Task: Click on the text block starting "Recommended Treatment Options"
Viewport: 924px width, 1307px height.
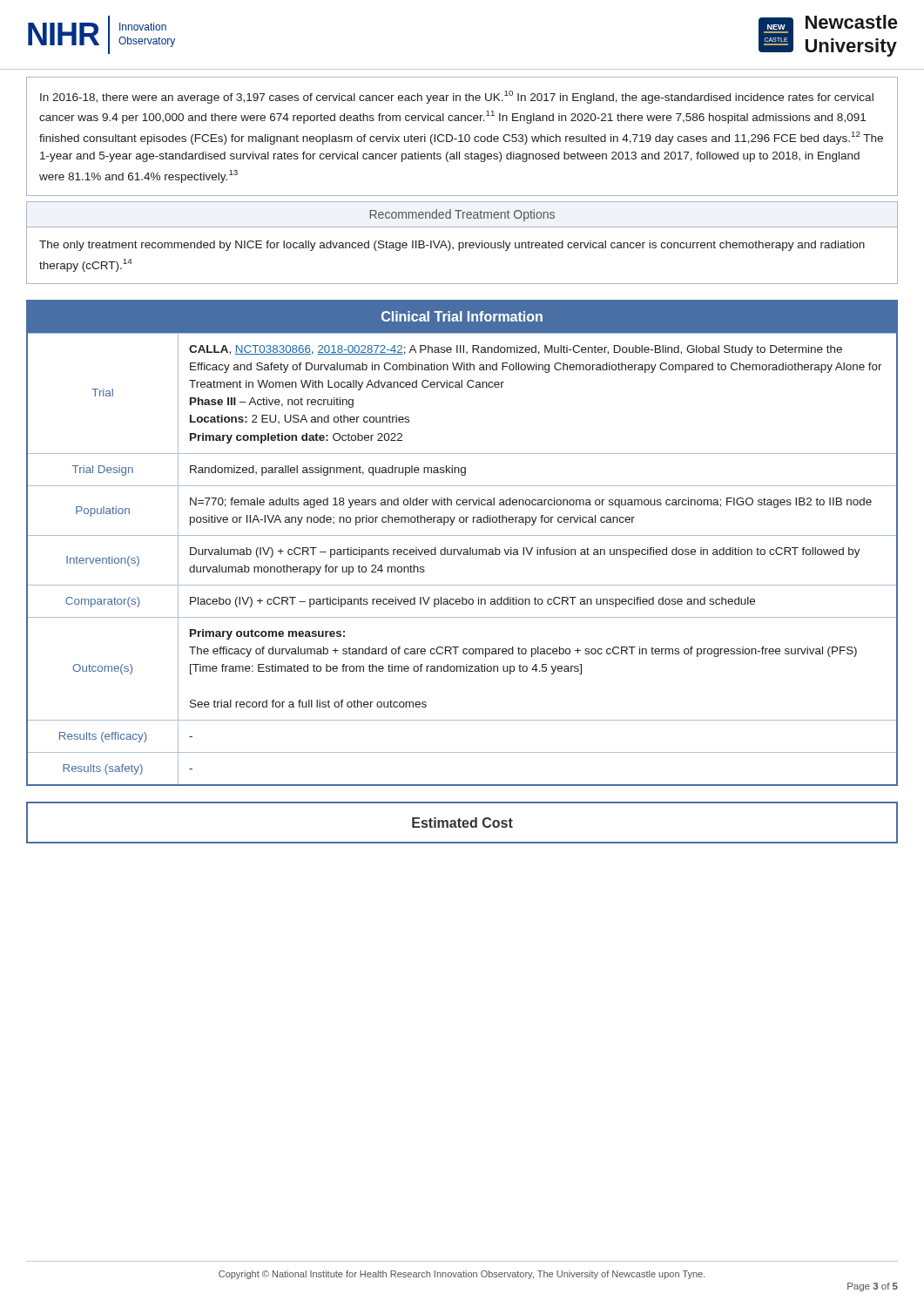Action: pyautogui.click(x=462, y=214)
